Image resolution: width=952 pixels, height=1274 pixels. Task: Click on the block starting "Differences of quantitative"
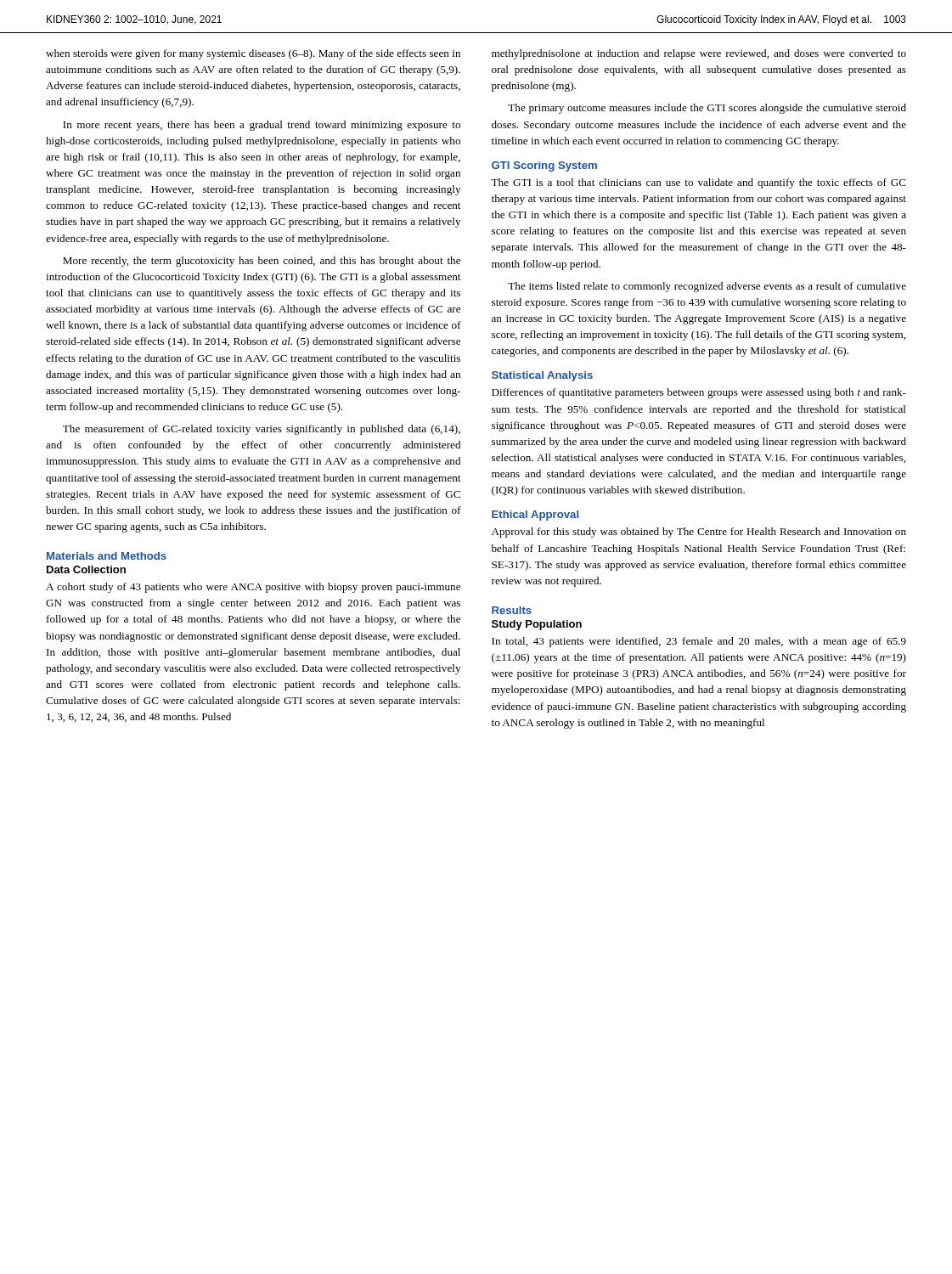tap(699, 441)
